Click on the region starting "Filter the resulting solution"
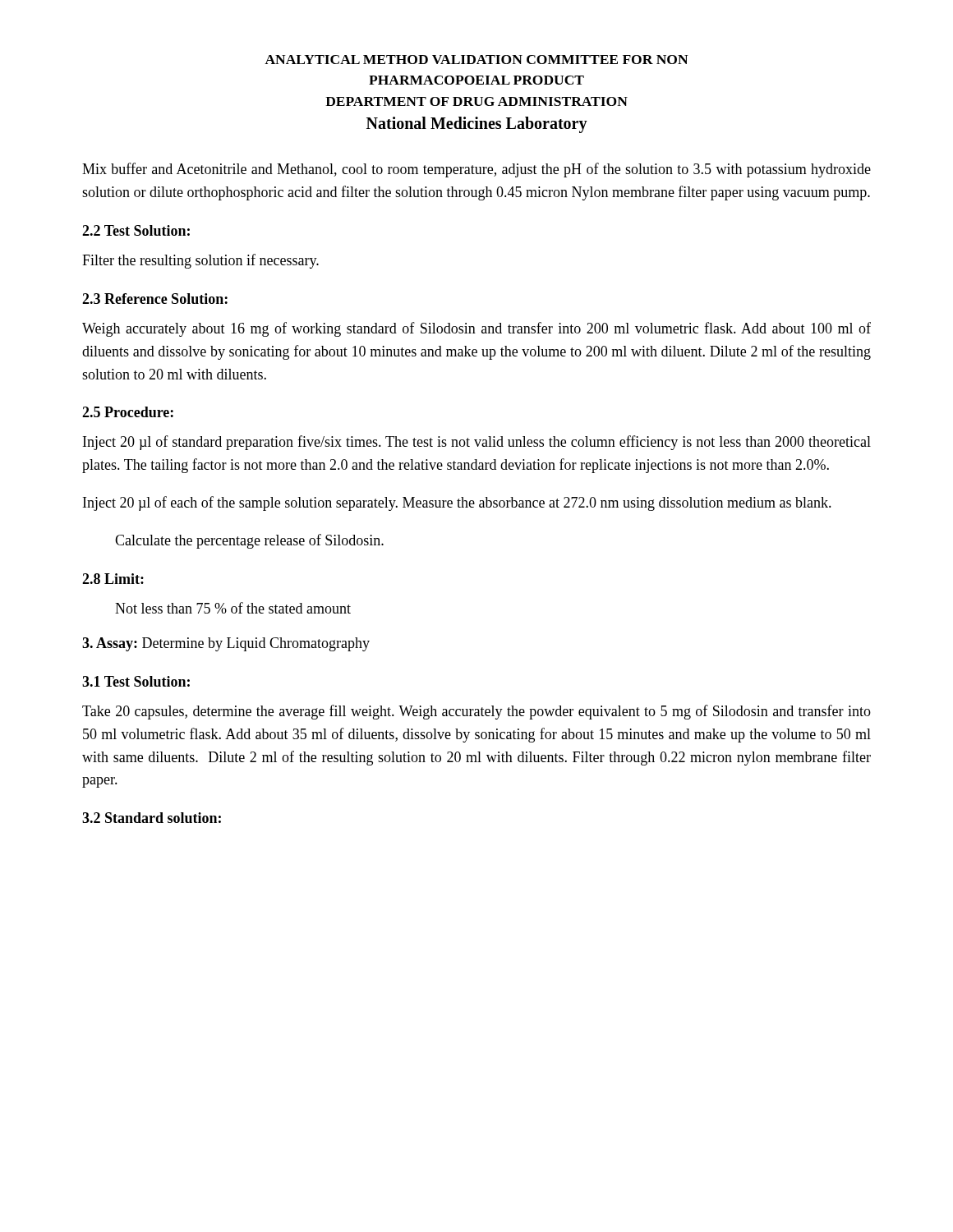This screenshot has width=953, height=1232. pos(201,260)
